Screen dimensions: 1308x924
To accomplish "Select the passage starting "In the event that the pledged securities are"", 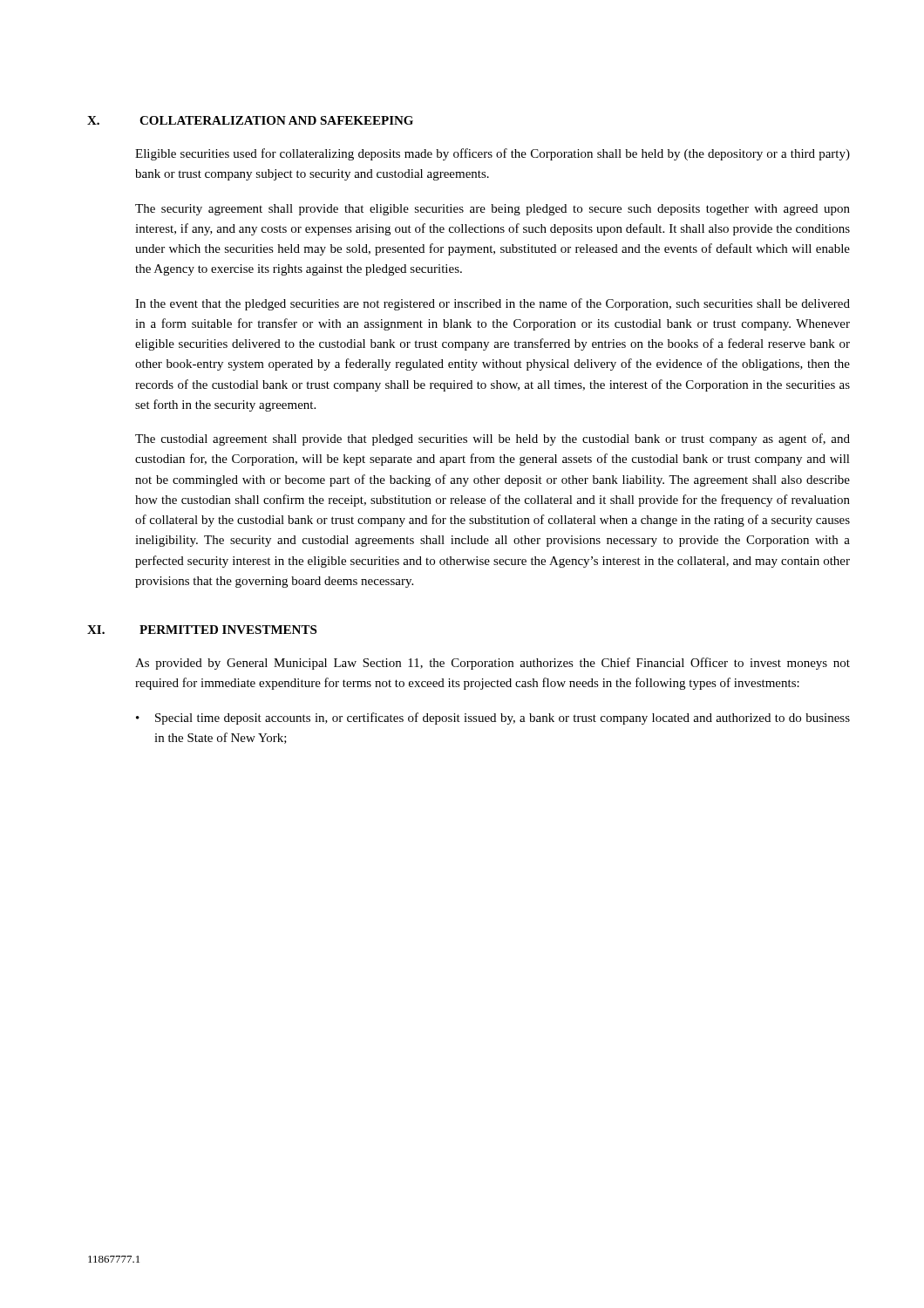I will pyautogui.click(x=492, y=354).
